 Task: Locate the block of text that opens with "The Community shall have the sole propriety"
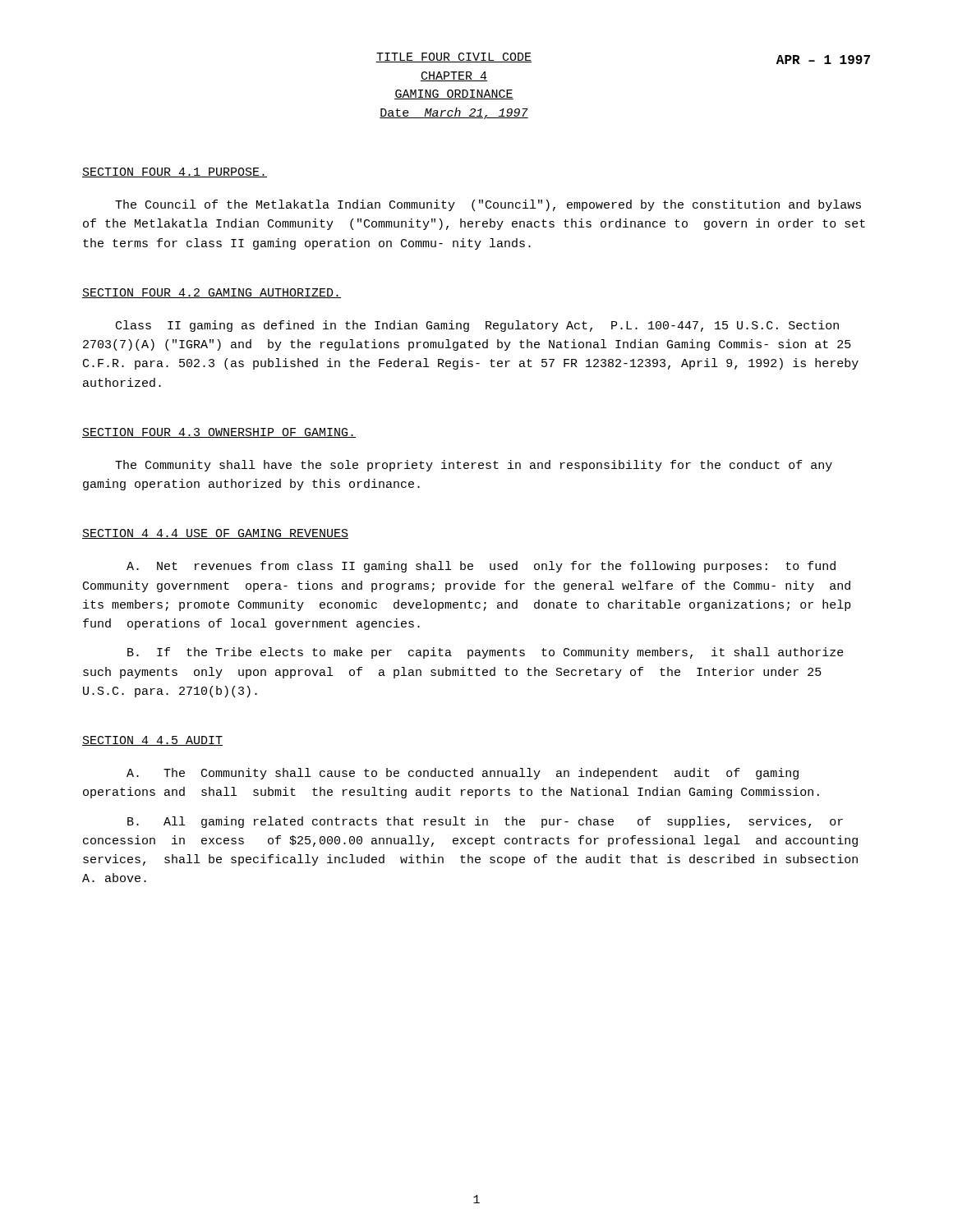pyautogui.click(x=457, y=475)
